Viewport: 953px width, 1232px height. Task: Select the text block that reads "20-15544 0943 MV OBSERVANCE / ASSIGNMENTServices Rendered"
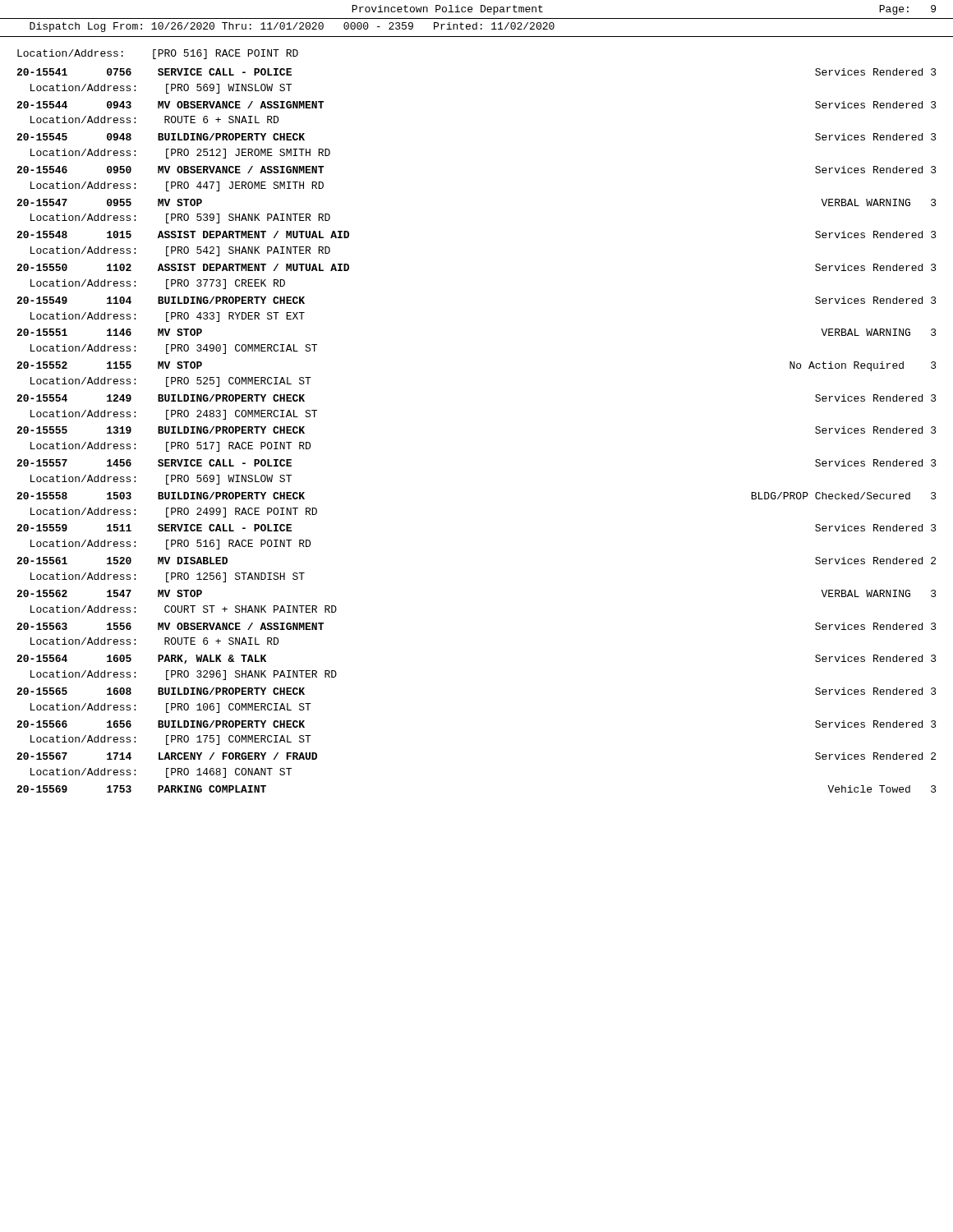(x=39, y=105)
